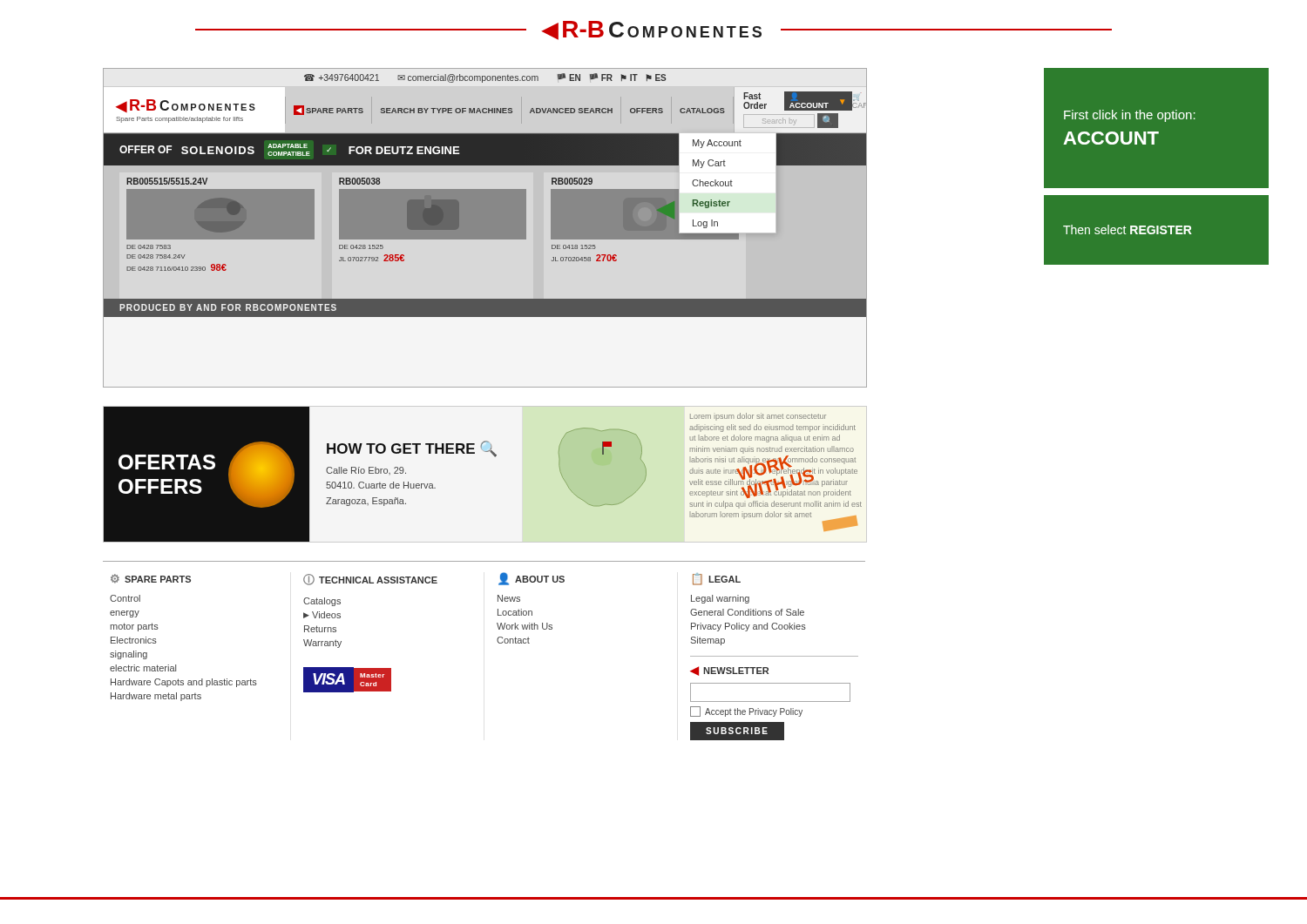
Task: Click where it says "Work with Us"
Action: point(525,626)
